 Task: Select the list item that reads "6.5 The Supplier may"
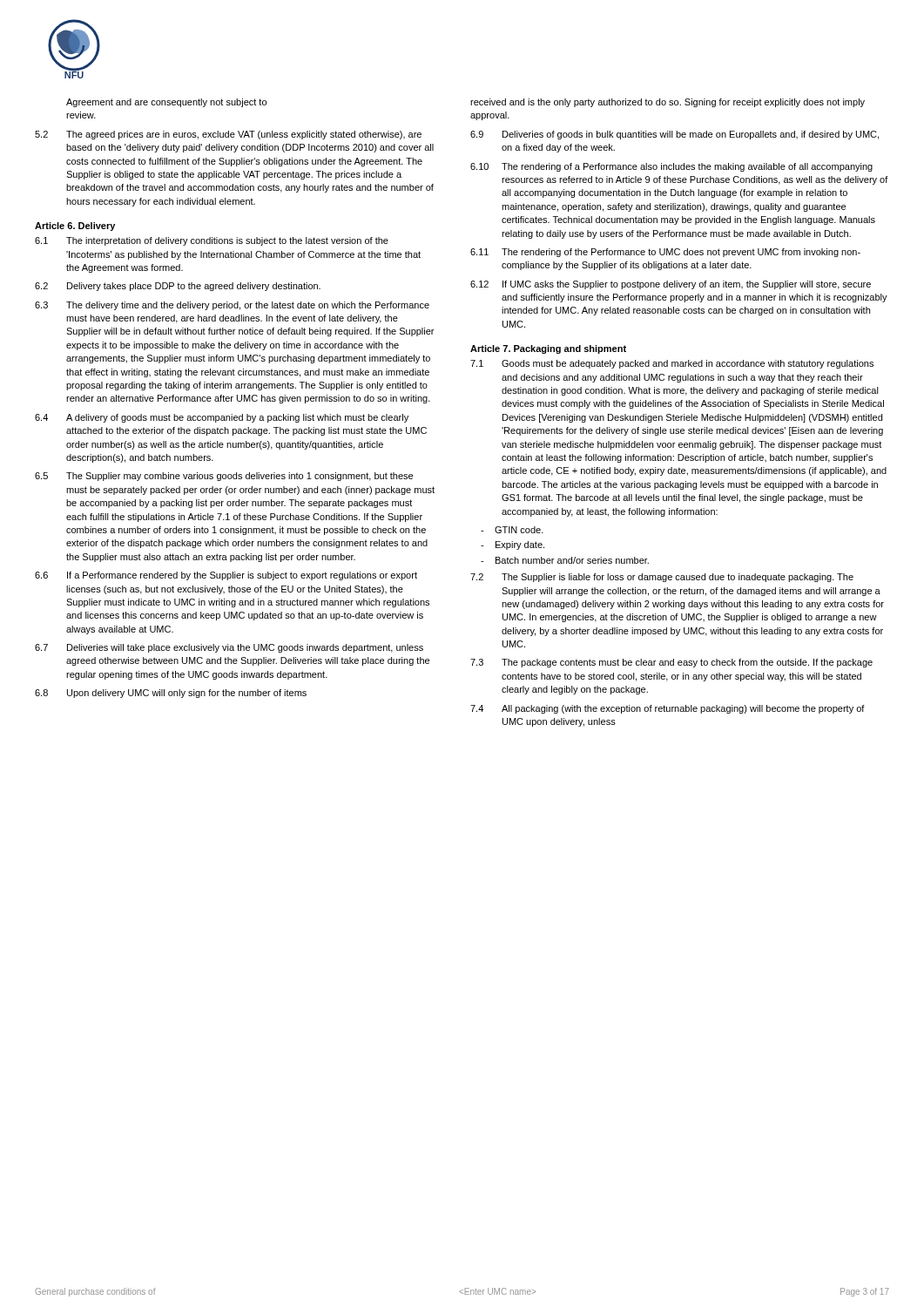pos(235,517)
